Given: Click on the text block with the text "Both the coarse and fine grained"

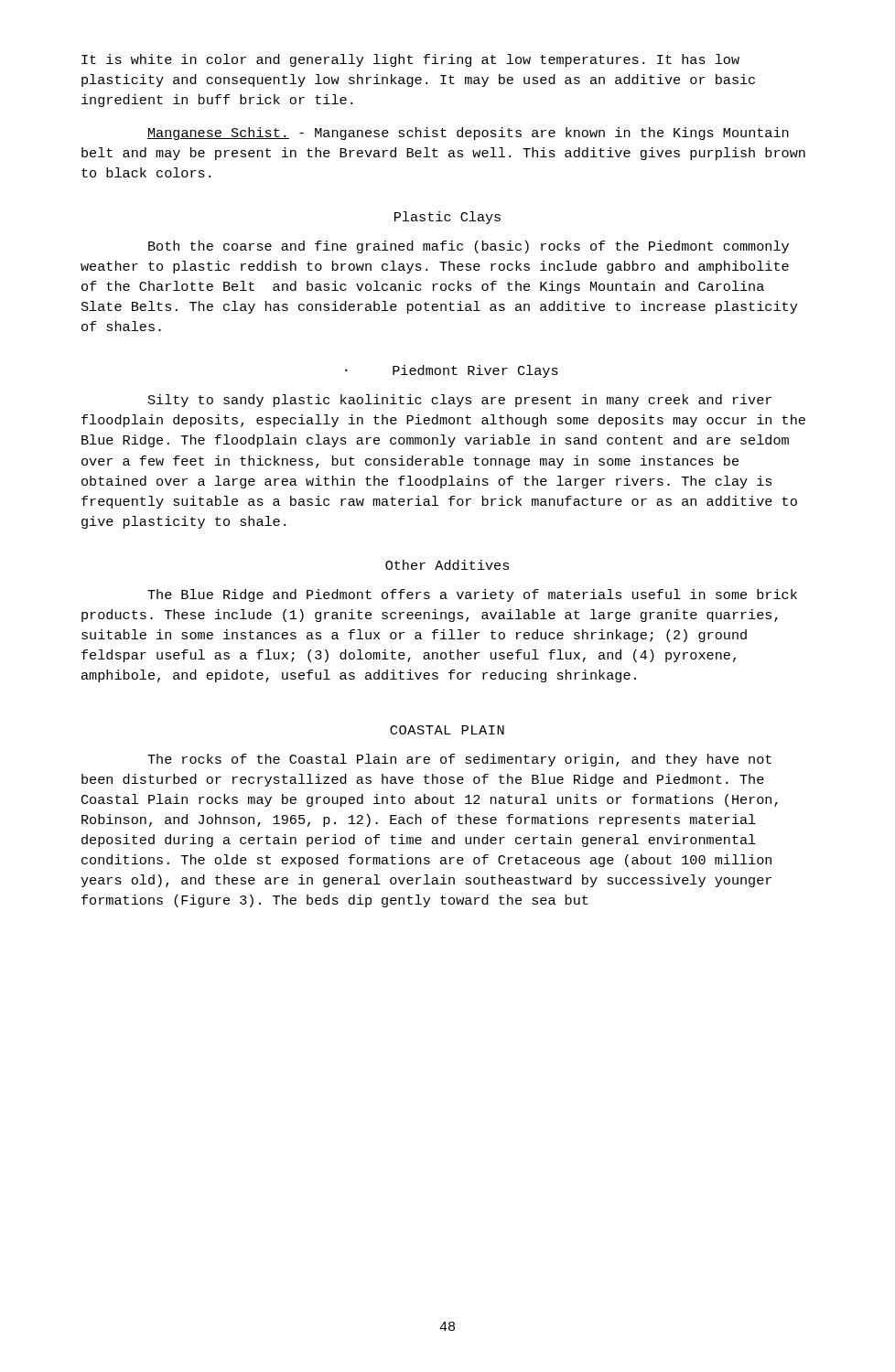Looking at the screenshot, I should (x=448, y=287).
